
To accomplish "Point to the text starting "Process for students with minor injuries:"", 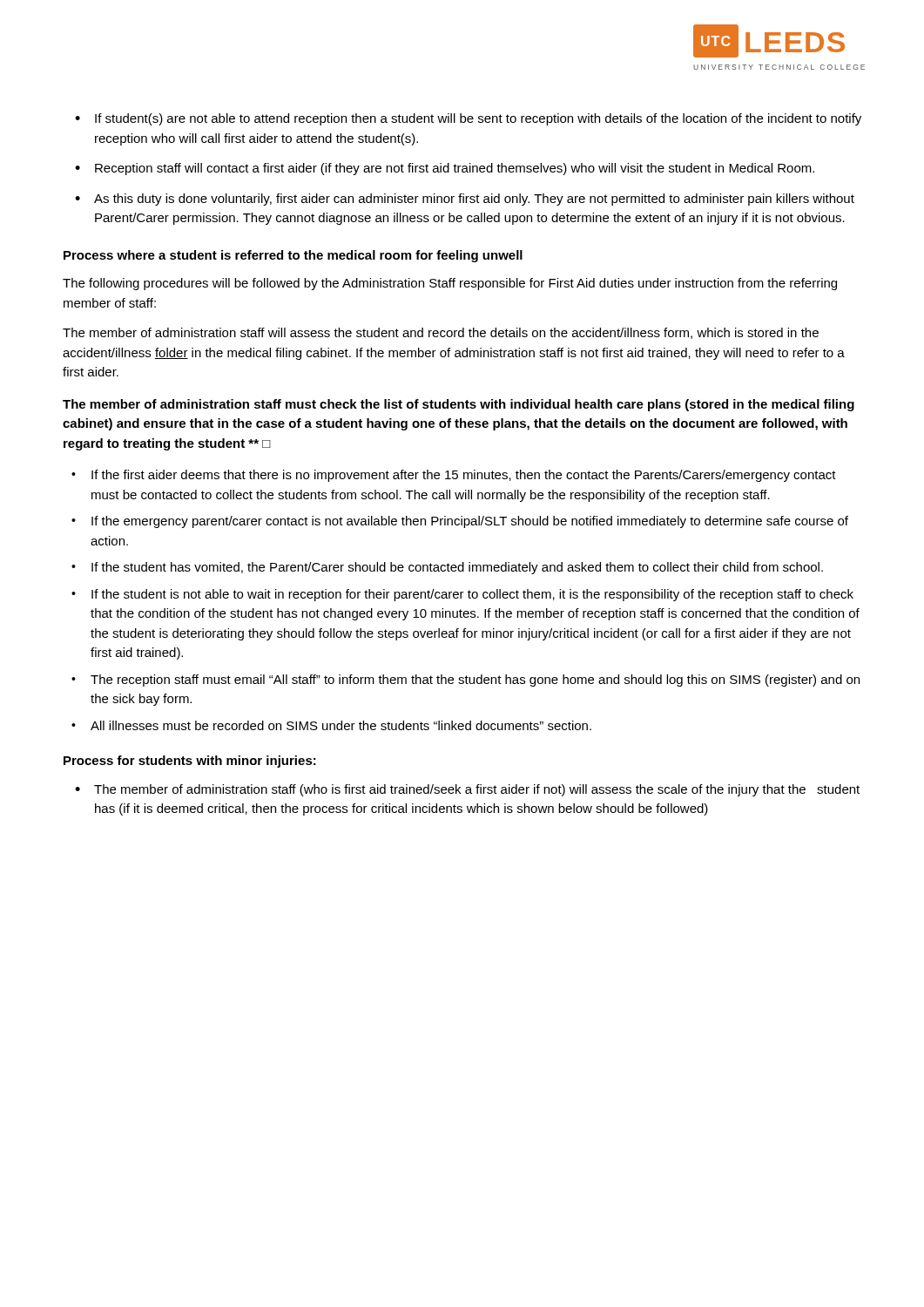I will pyautogui.click(x=190, y=760).
